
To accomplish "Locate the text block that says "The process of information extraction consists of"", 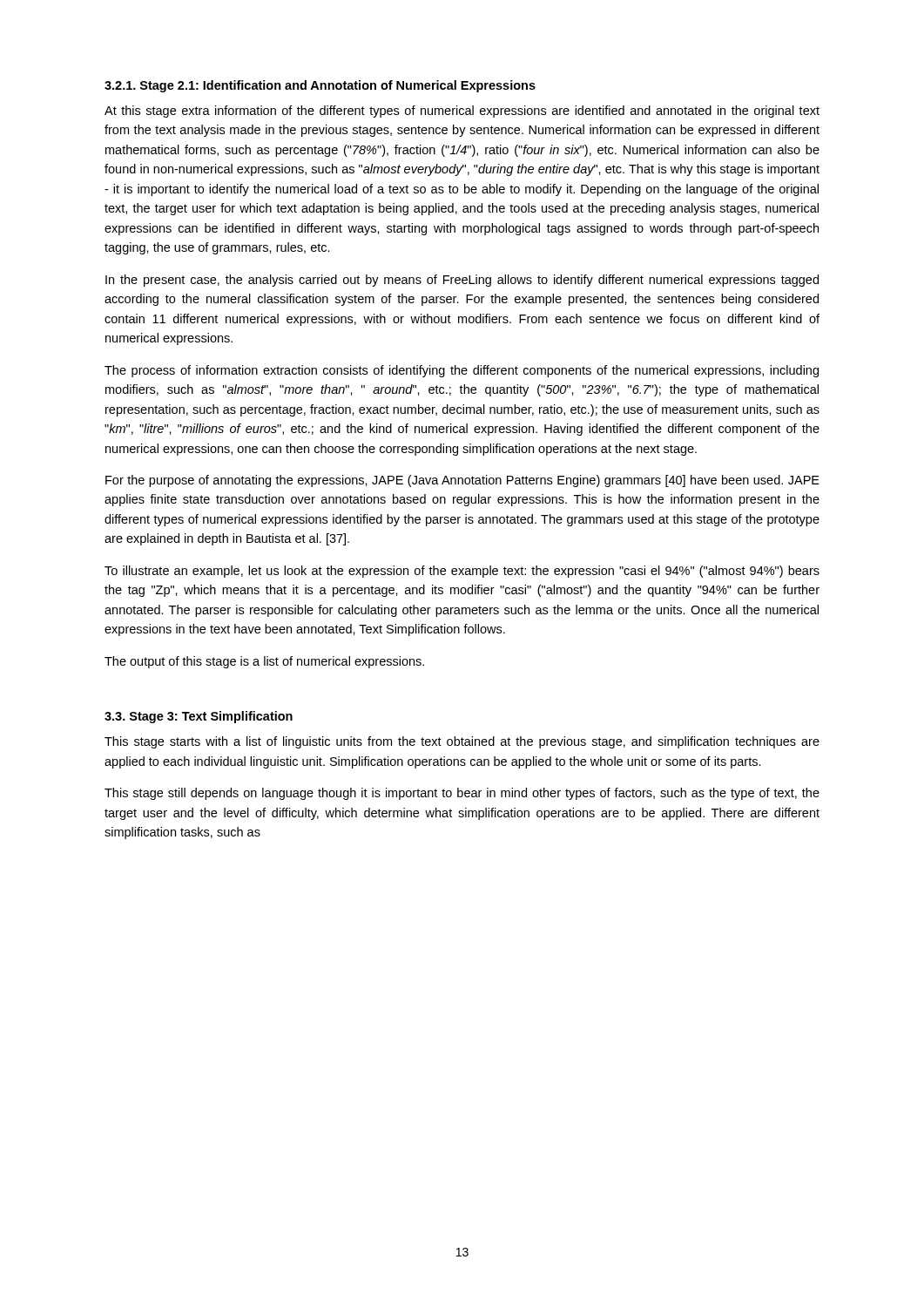I will click(462, 409).
